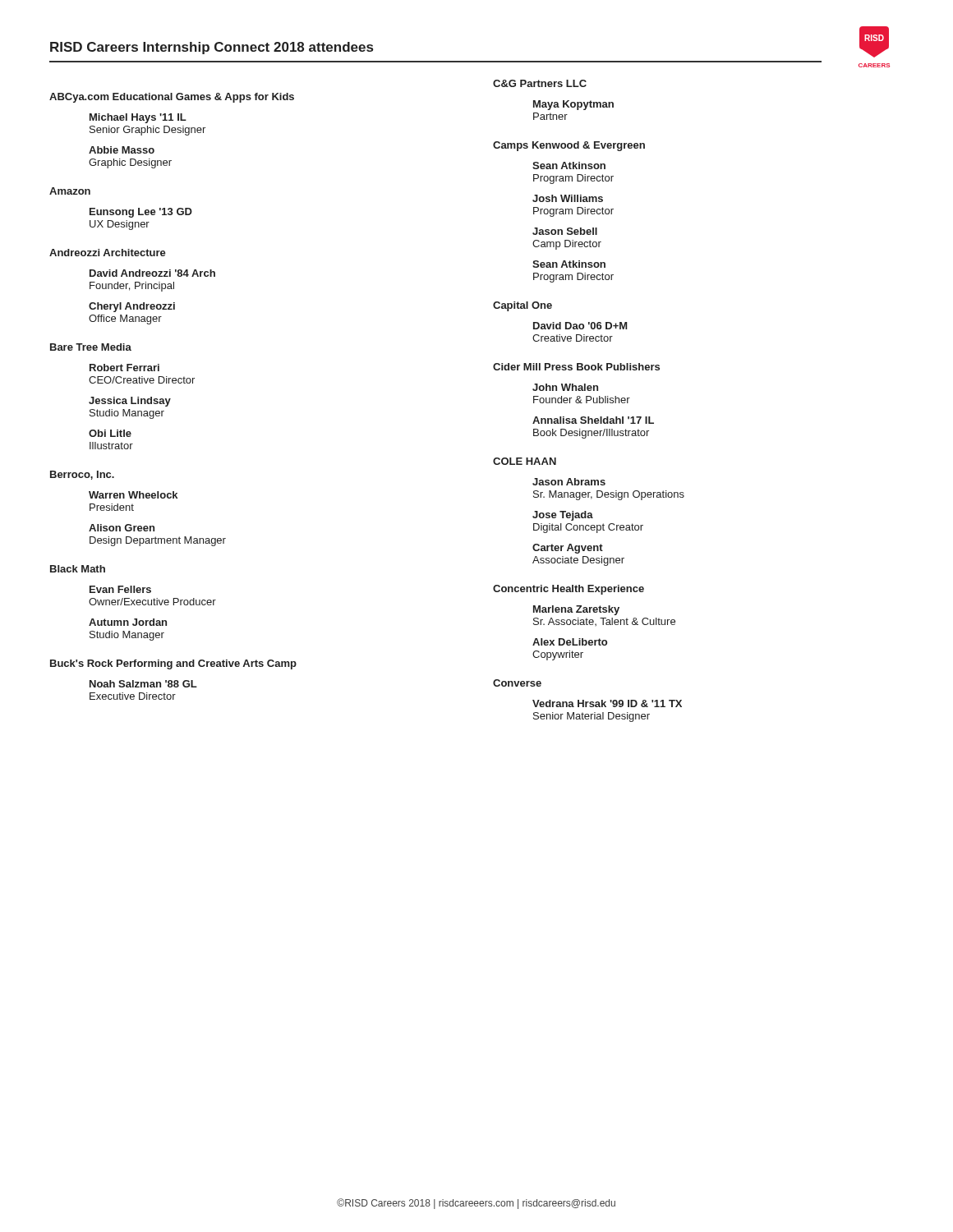
Task: Click on the list item that says "Jason Sebell Camp Director"
Action: point(565,231)
